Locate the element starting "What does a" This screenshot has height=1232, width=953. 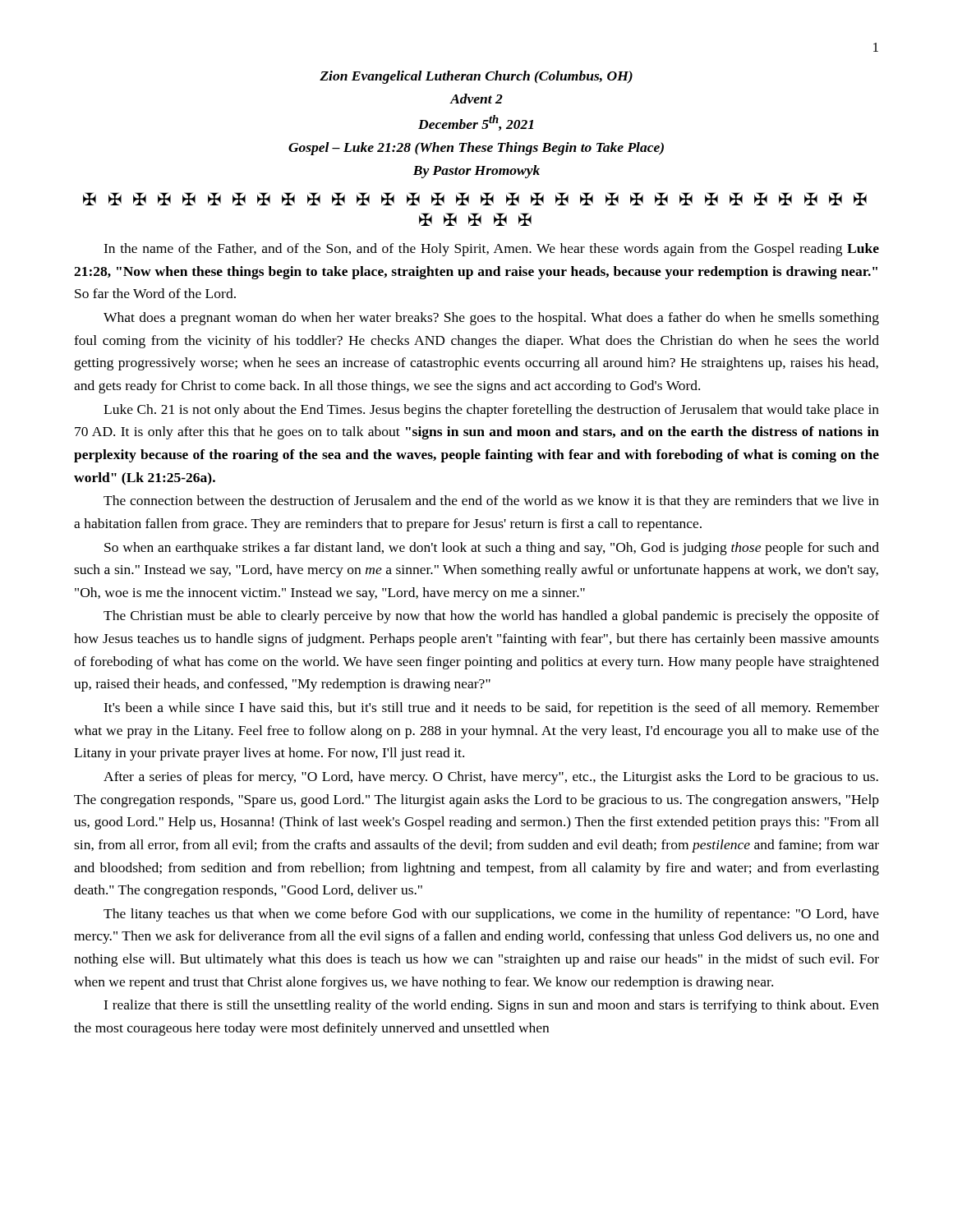pyautogui.click(x=476, y=351)
